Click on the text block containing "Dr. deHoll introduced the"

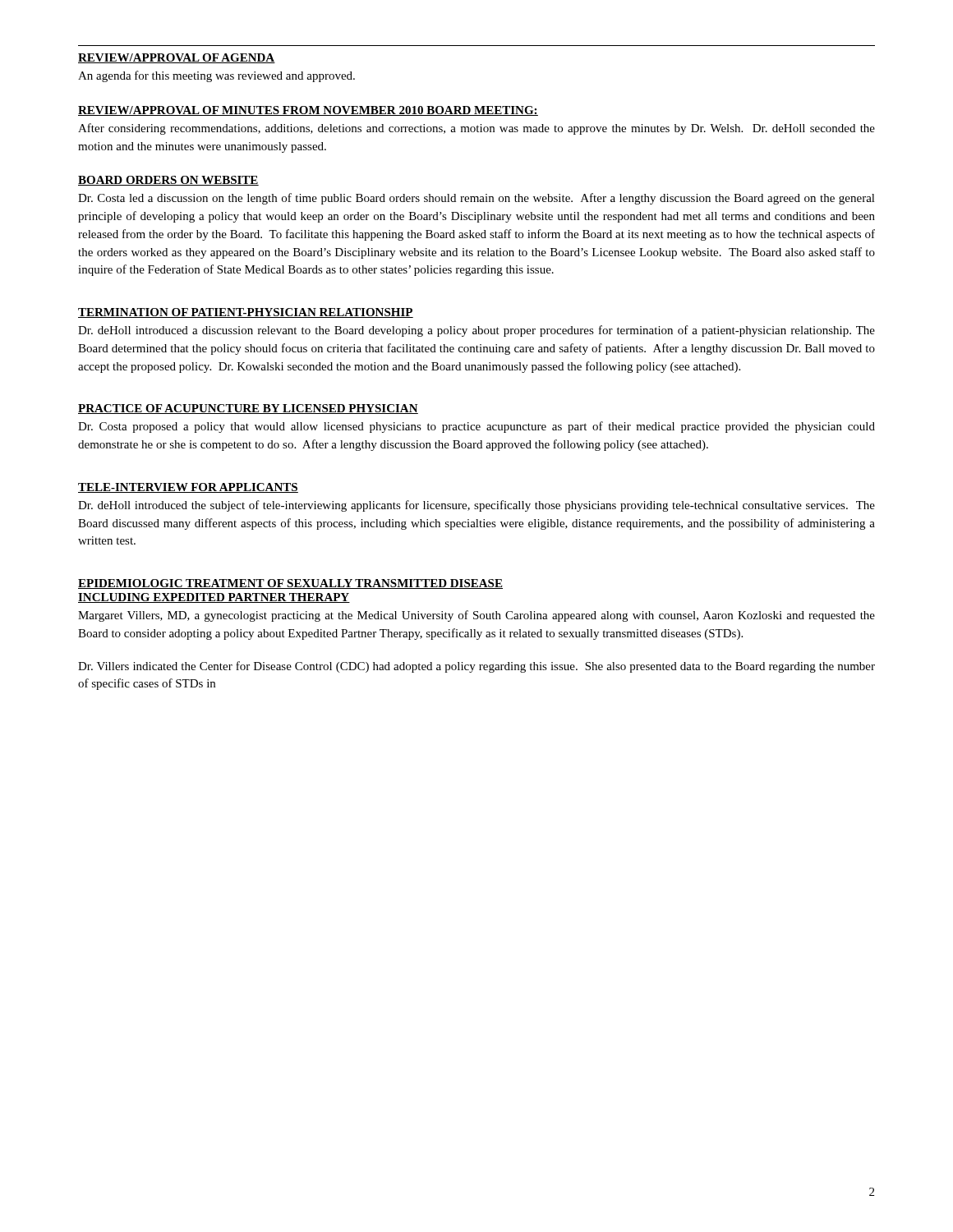(476, 523)
